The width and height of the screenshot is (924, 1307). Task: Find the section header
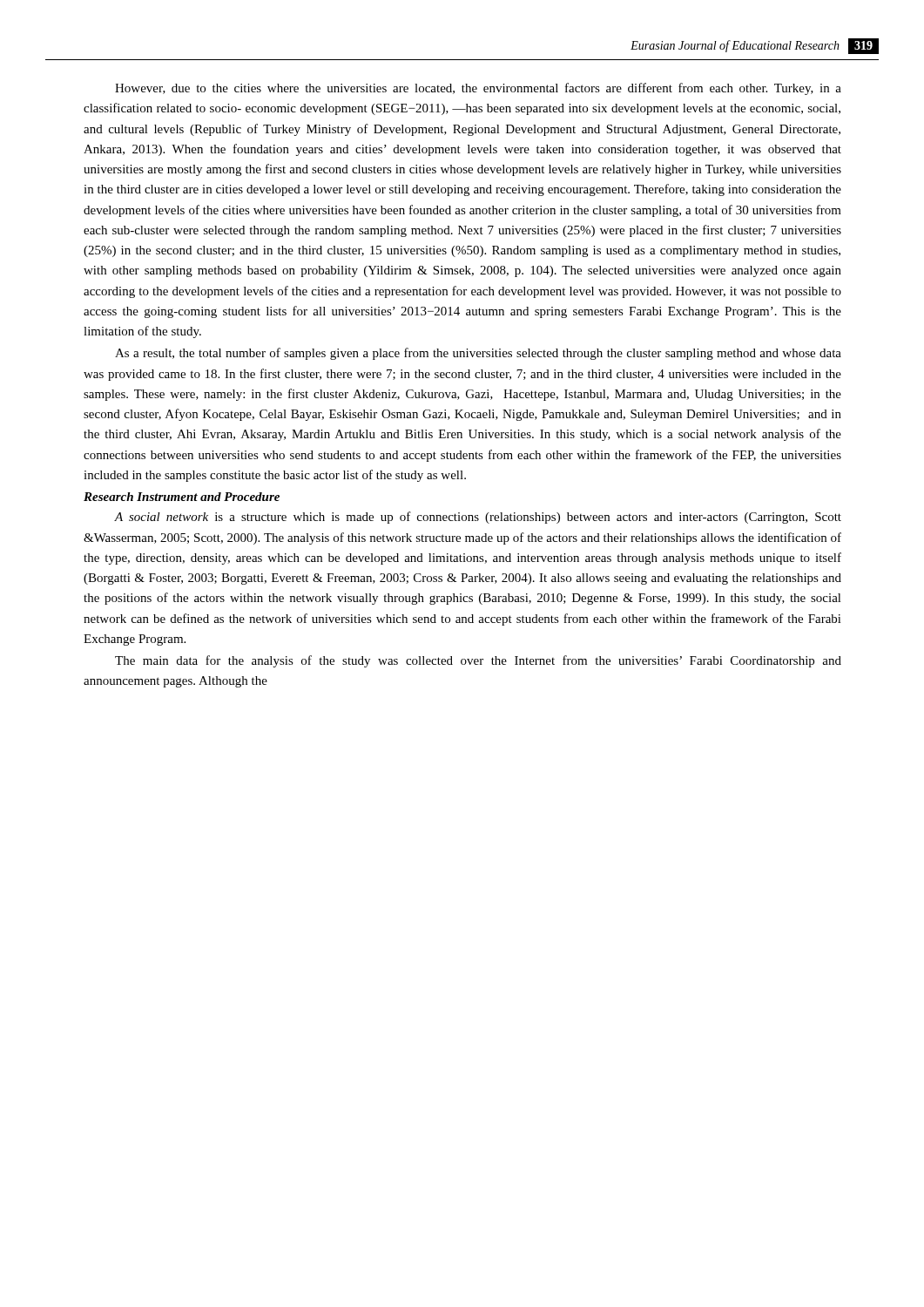click(462, 497)
